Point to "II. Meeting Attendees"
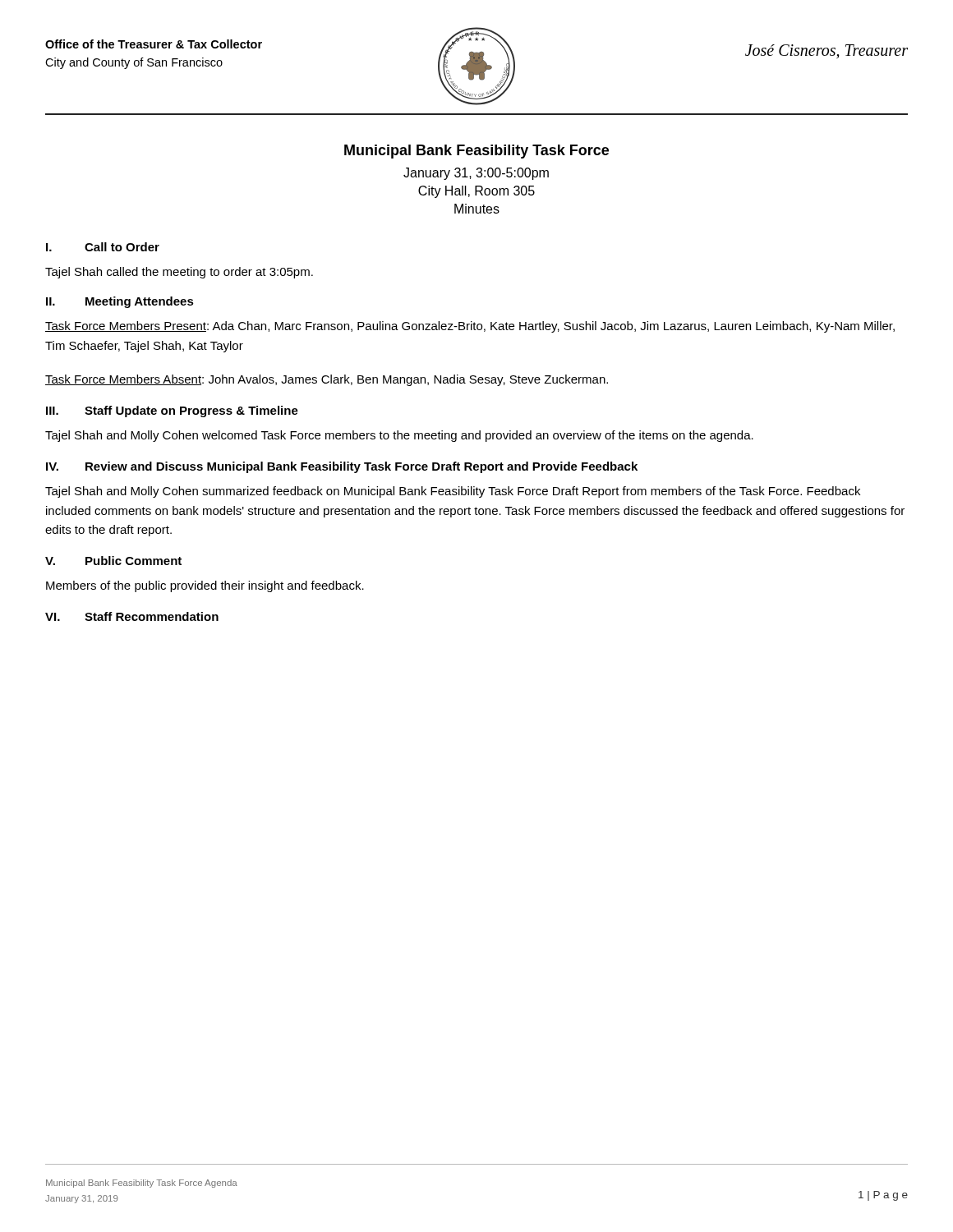 pos(119,301)
